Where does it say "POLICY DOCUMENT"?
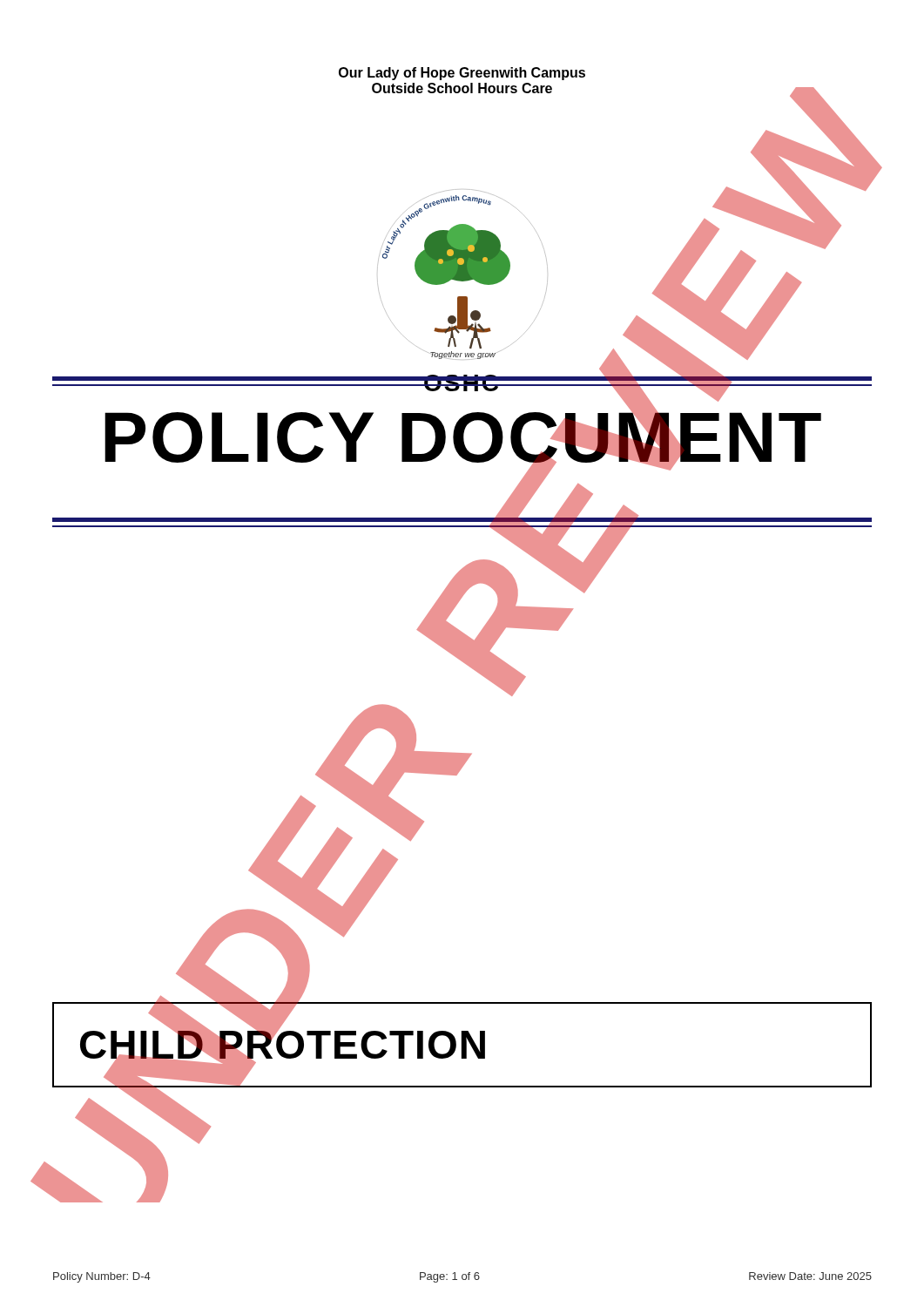The image size is (924, 1307). tap(462, 437)
